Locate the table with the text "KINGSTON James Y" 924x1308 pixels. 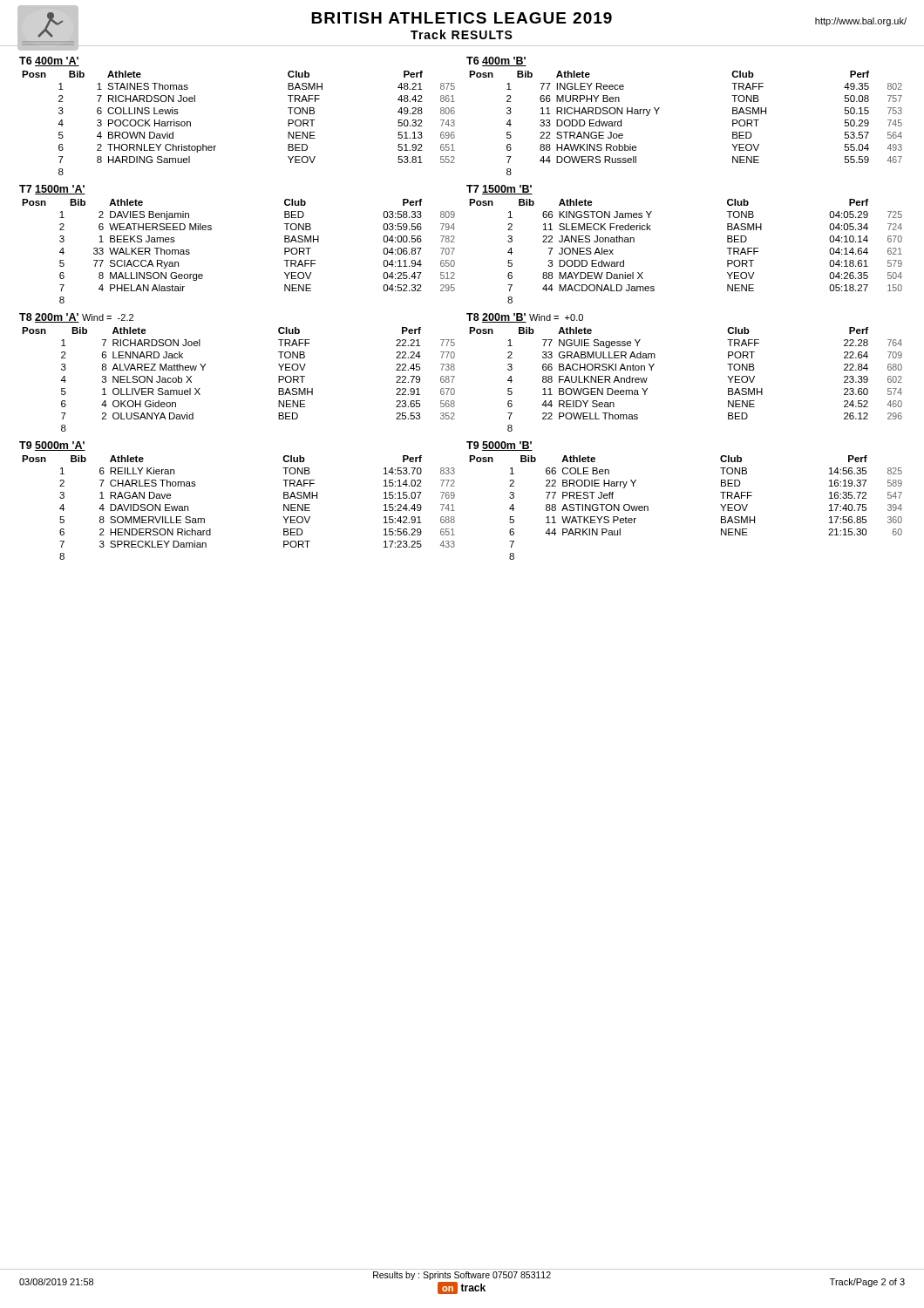[686, 245]
